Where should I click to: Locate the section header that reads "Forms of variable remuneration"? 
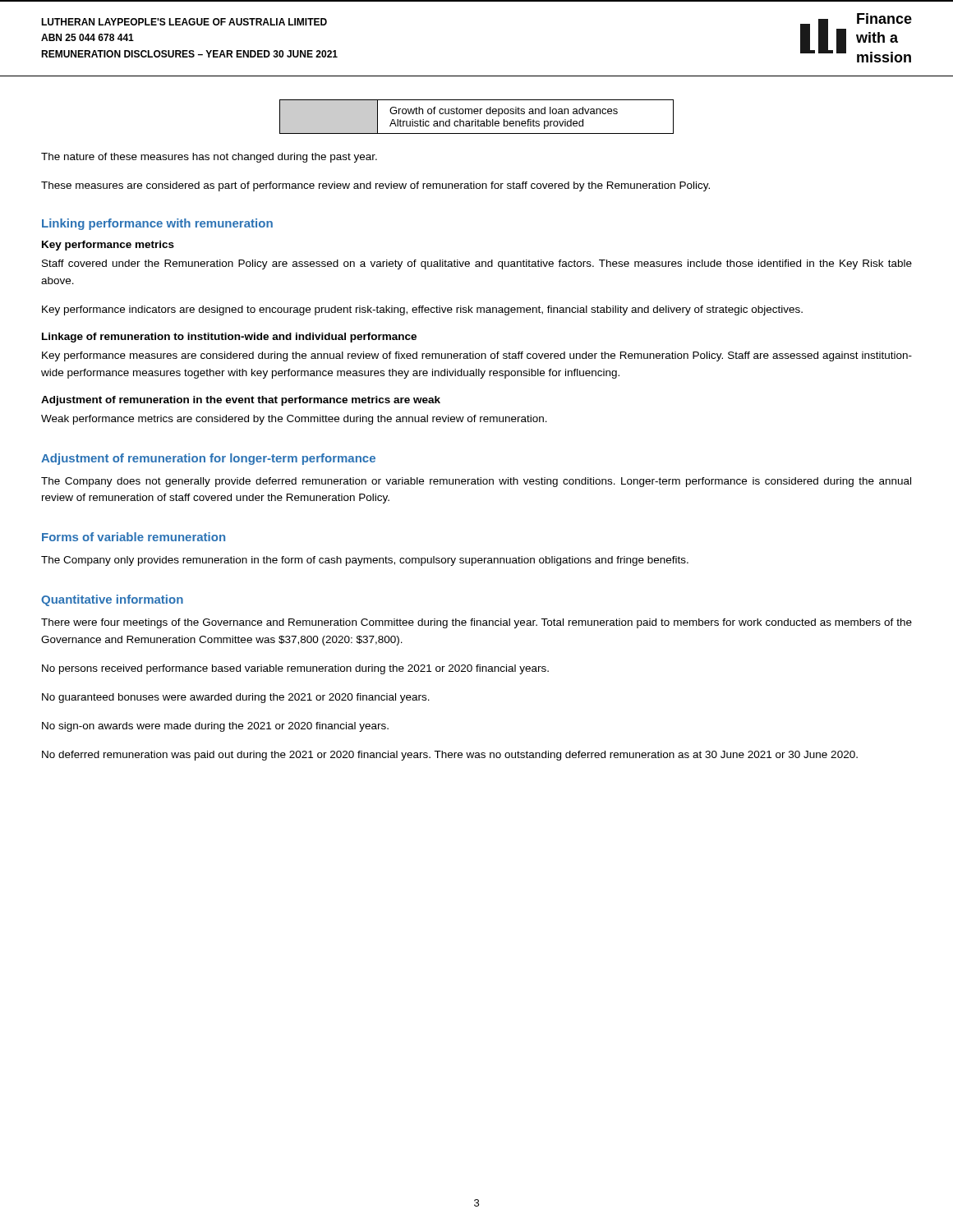pyautogui.click(x=134, y=537)
